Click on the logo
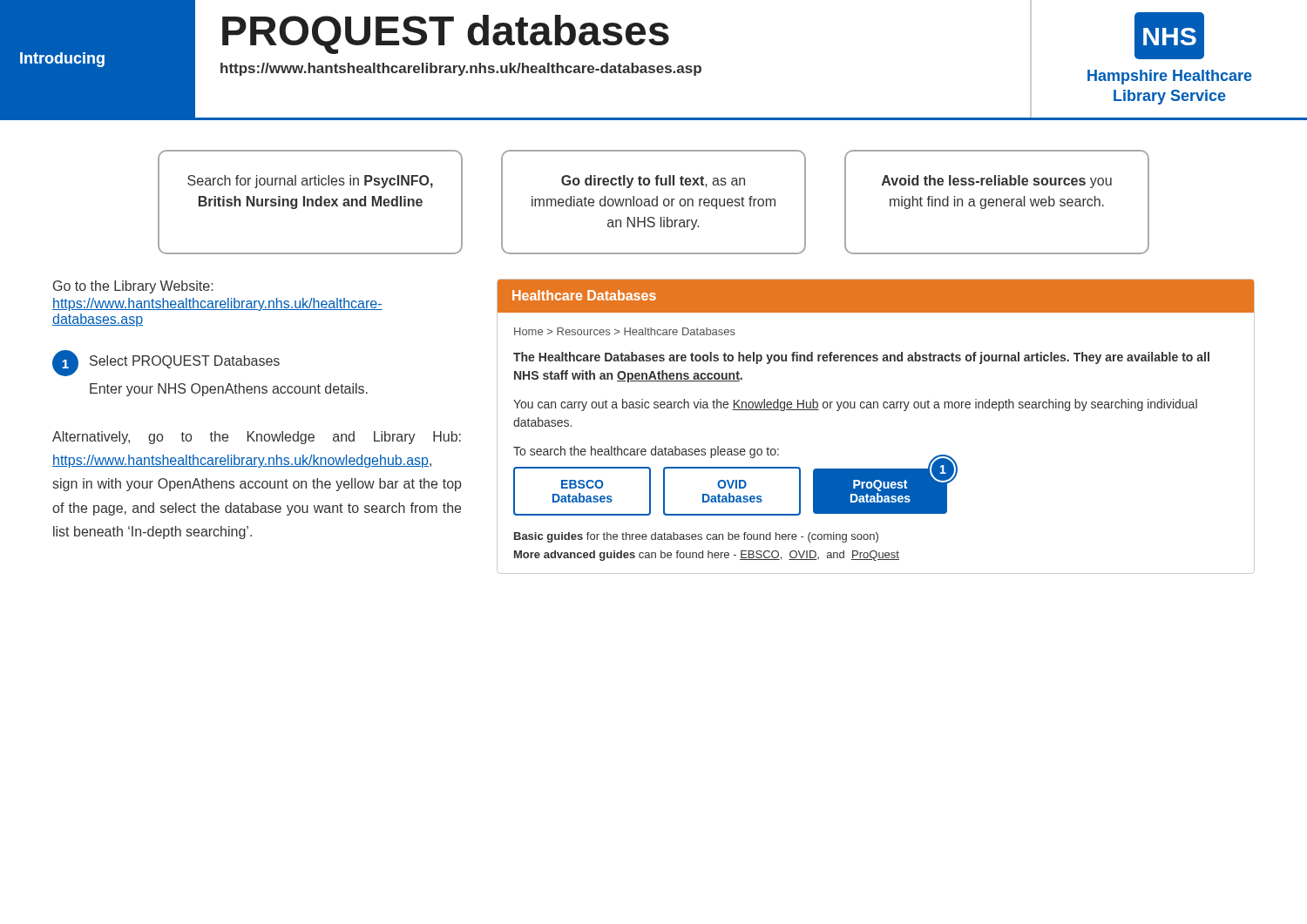Screen dimensions: 924x1307 click(x=1169, y=59)
